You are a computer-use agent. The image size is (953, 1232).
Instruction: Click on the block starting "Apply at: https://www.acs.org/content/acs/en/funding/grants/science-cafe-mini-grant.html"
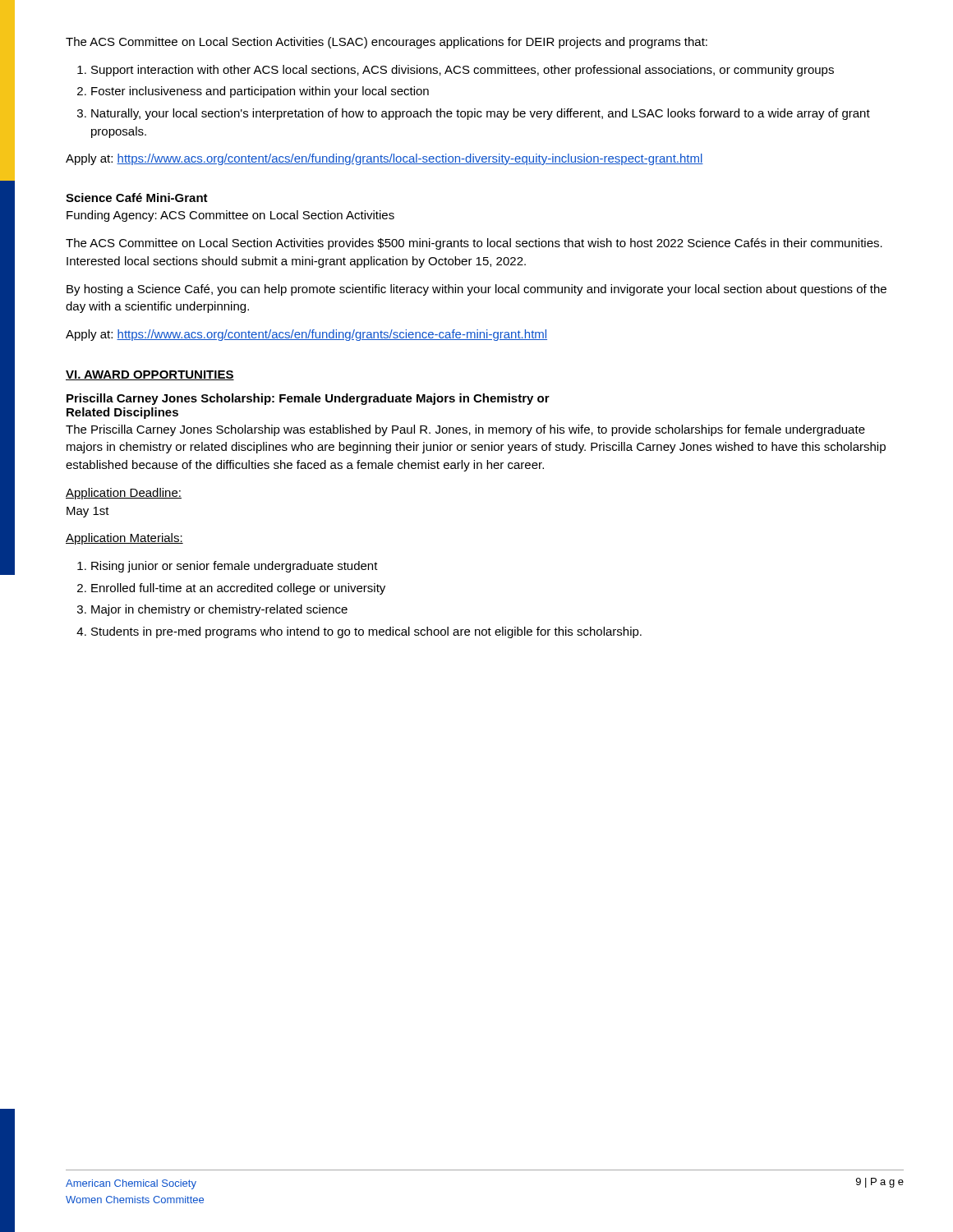click(307, 334)
